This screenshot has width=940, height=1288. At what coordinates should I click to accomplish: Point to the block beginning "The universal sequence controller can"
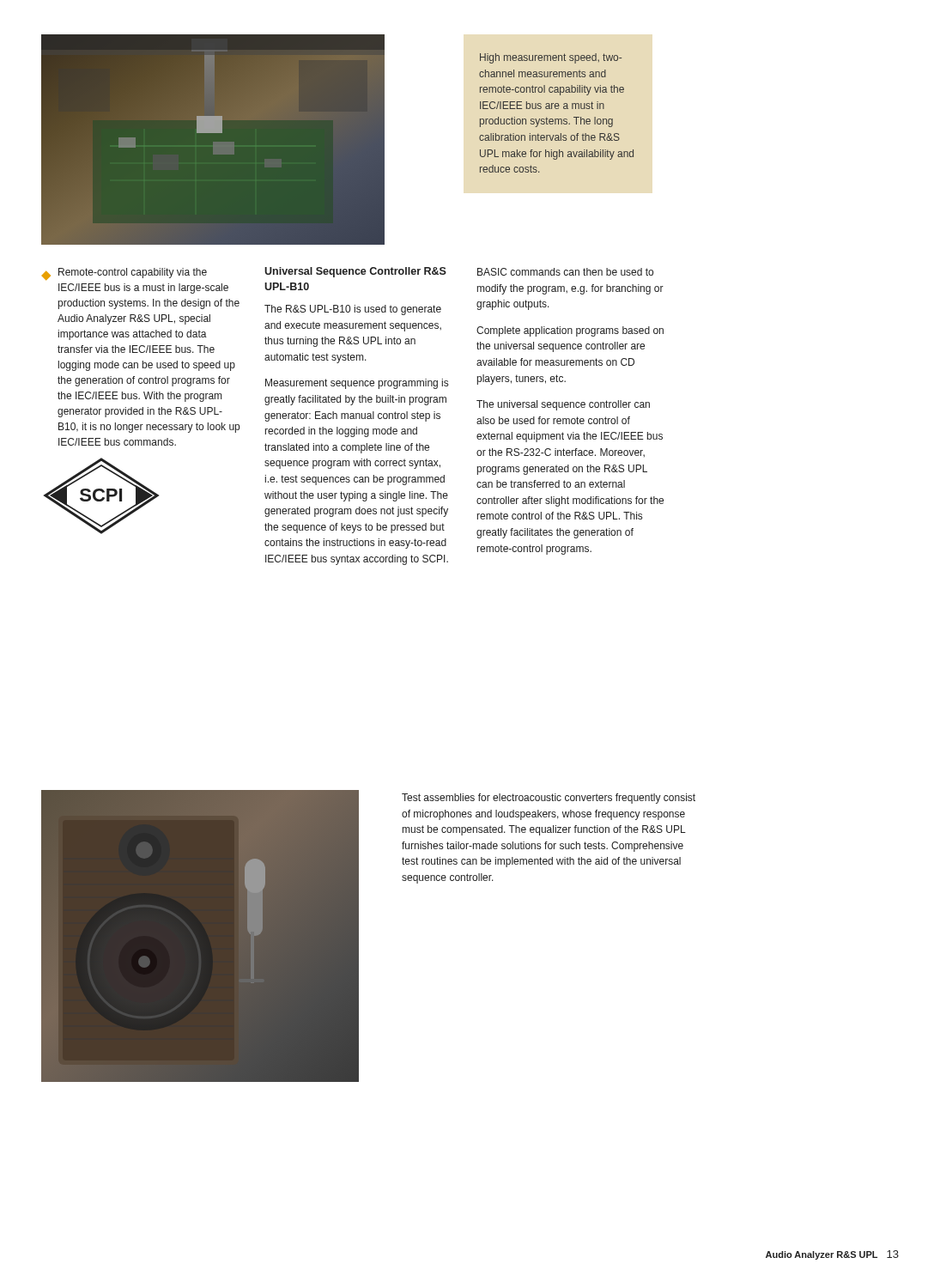coord(570,476)
